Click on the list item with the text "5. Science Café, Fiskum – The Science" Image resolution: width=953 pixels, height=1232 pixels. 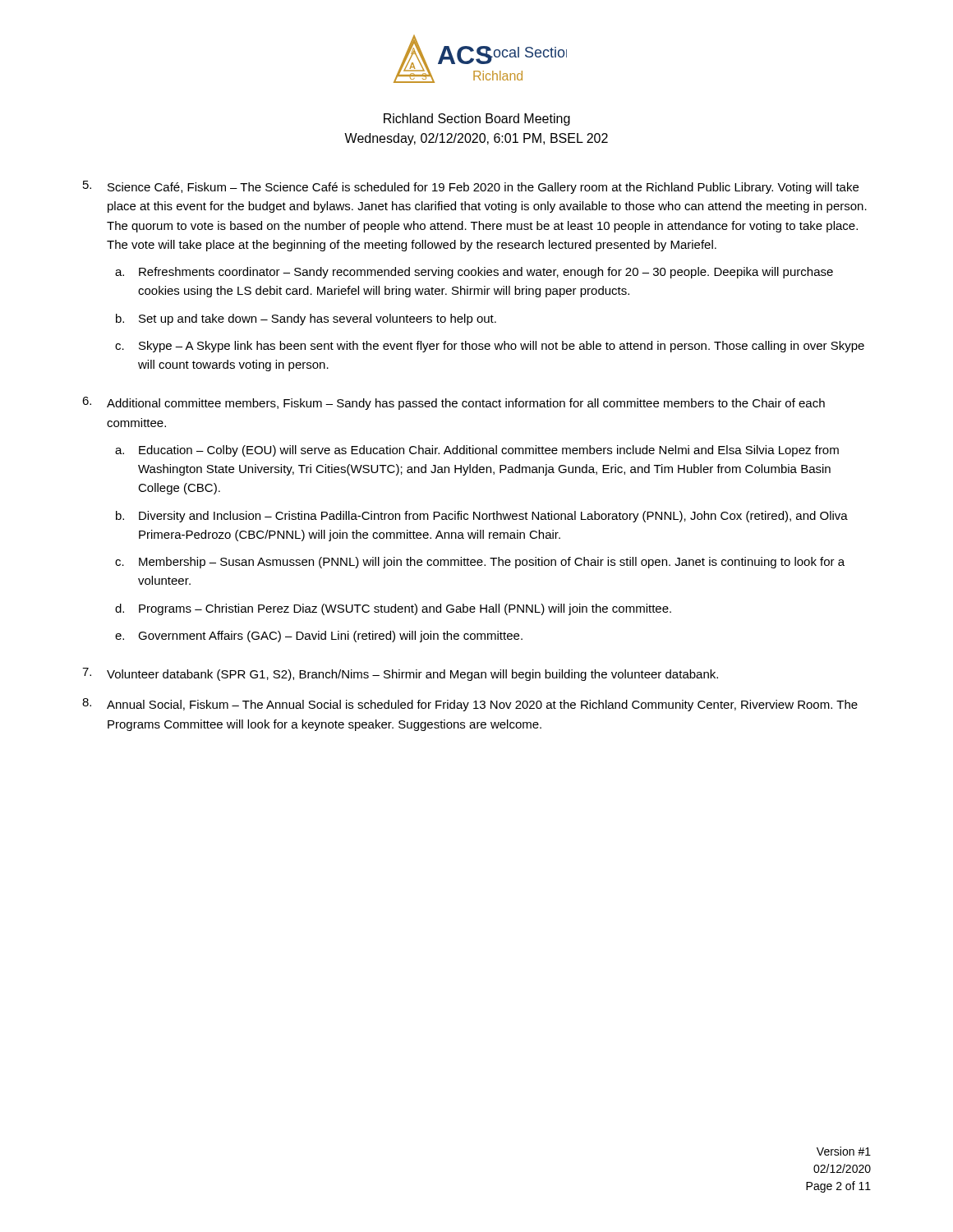tap(476, 280)
